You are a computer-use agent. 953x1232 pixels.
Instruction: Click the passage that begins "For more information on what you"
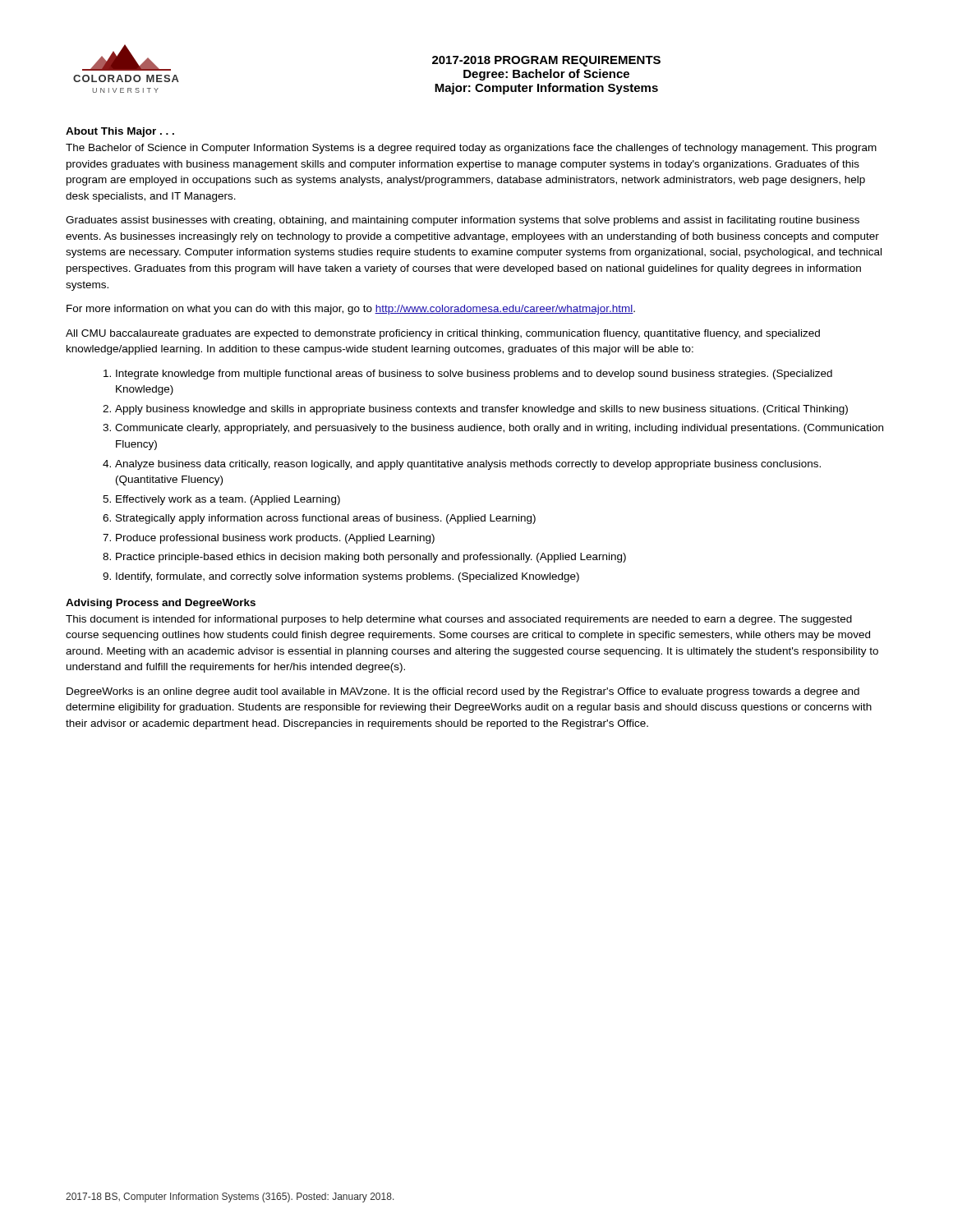click(x=351, y=308)
